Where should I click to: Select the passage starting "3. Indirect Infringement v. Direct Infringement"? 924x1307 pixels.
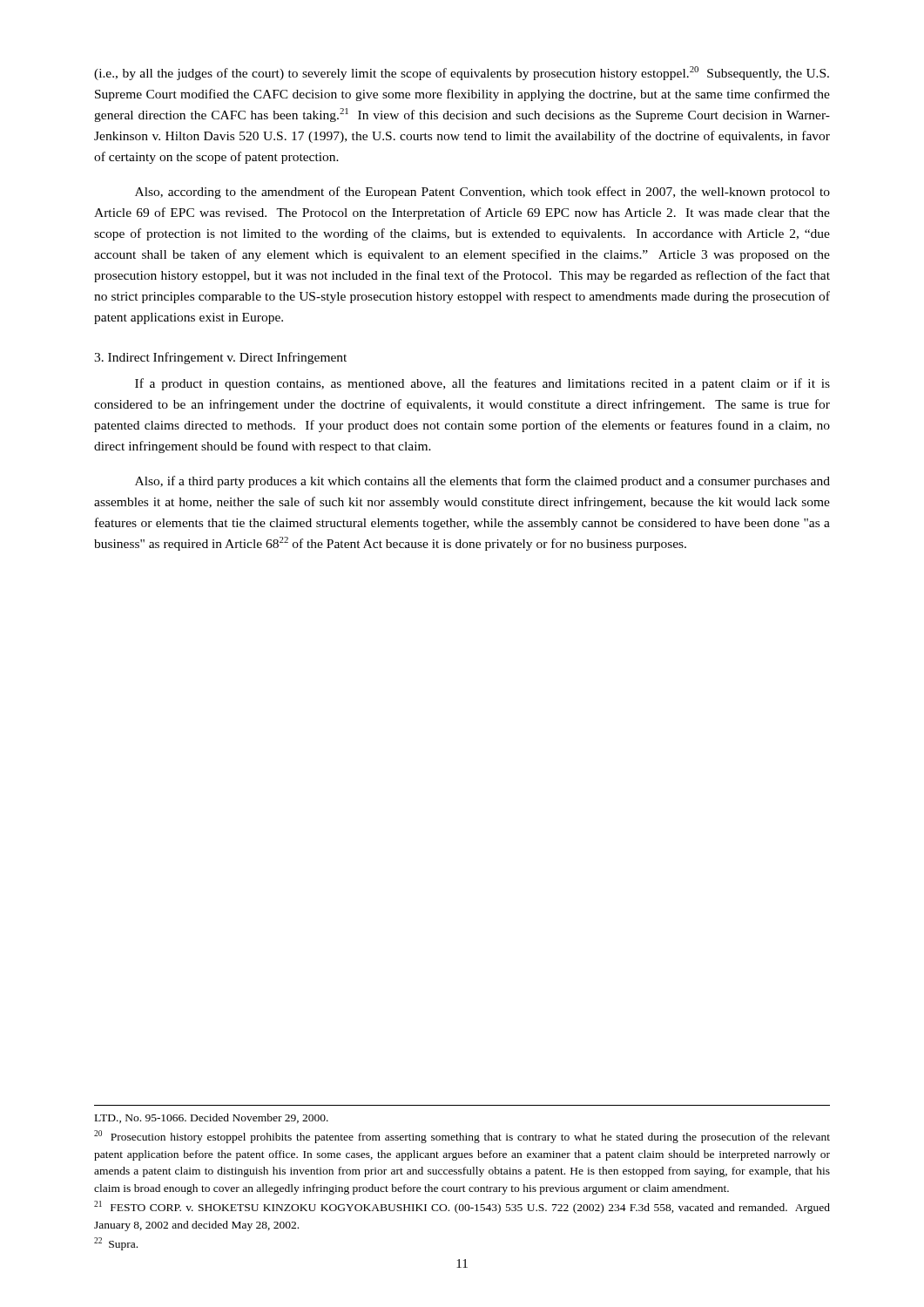[221, 357]
